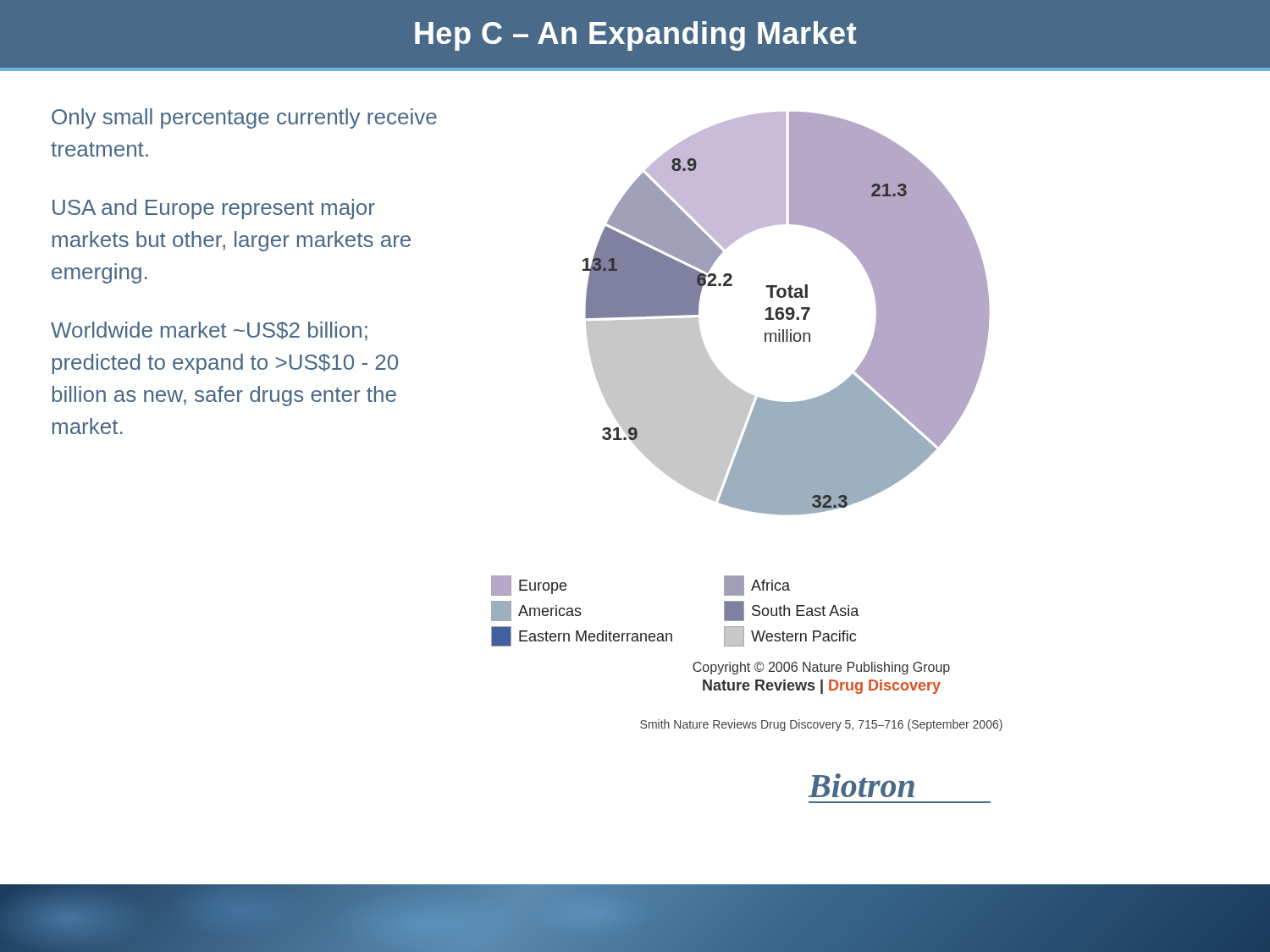Navigate to the text block starting "Copyright © 2006 Nature Publishing Group Nature"

point(821,677)
